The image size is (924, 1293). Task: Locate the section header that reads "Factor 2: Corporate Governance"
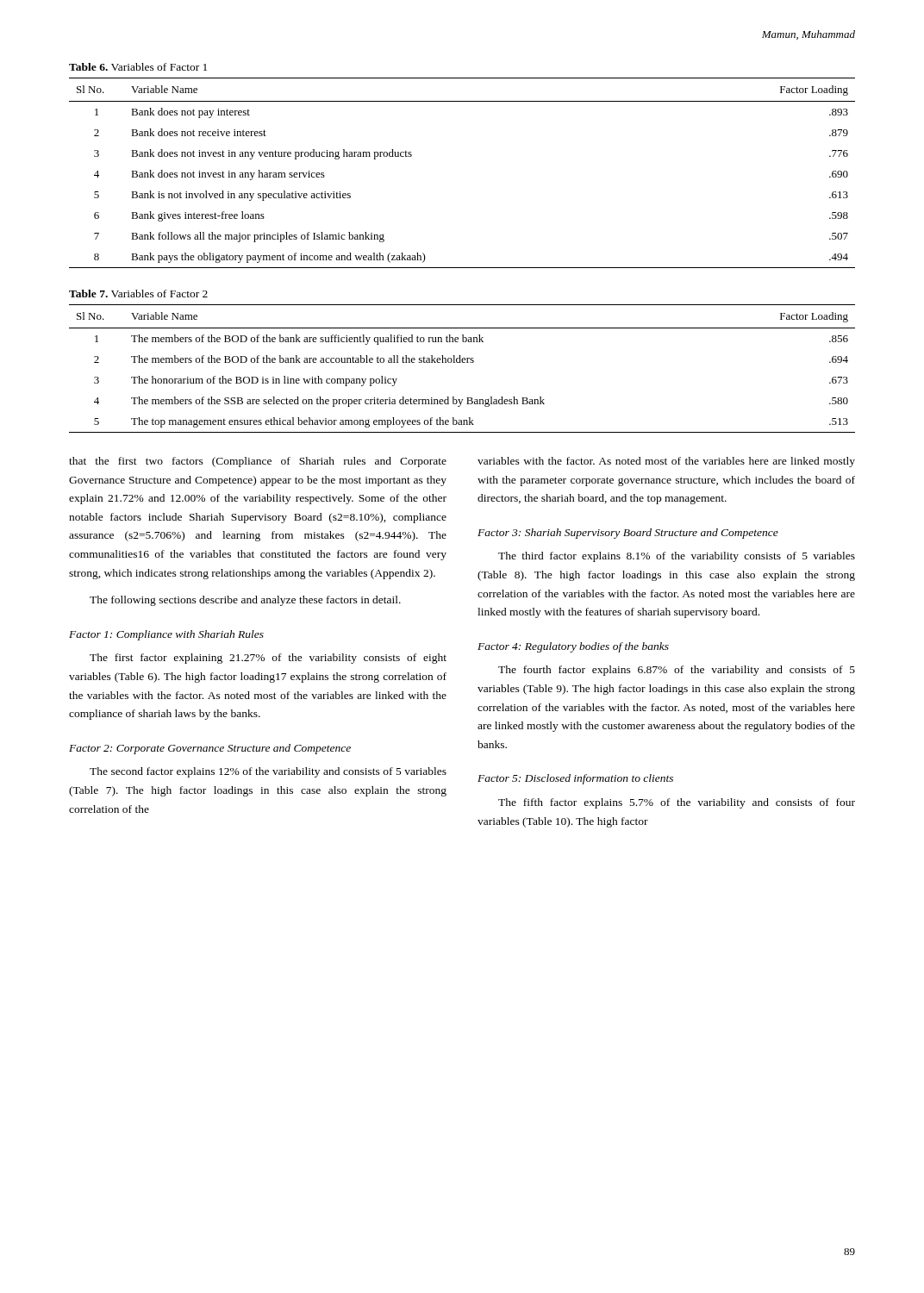(210, 747)
